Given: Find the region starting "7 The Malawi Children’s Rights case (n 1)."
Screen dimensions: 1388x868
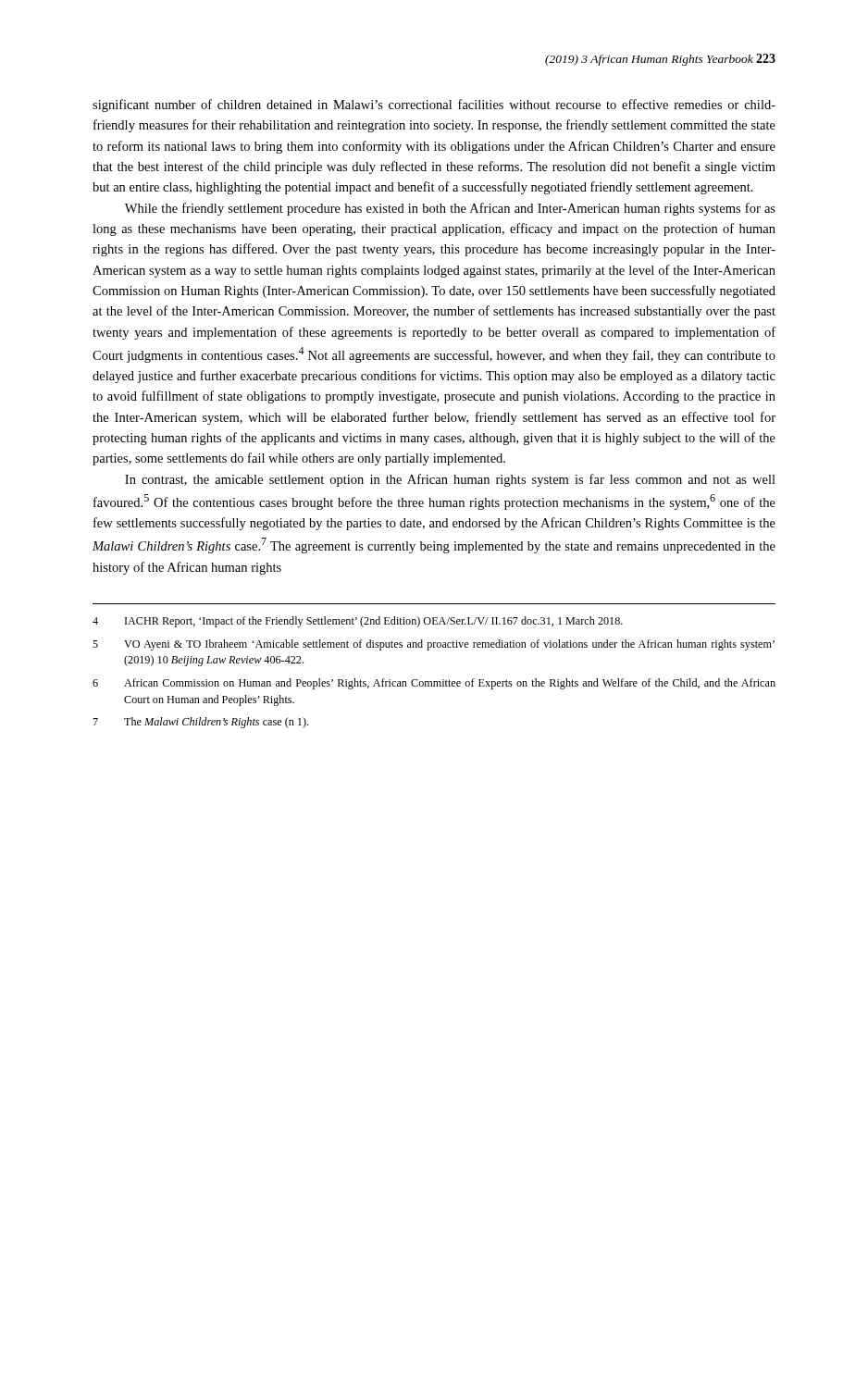Looking at the screenshot, I should (200, 723).
